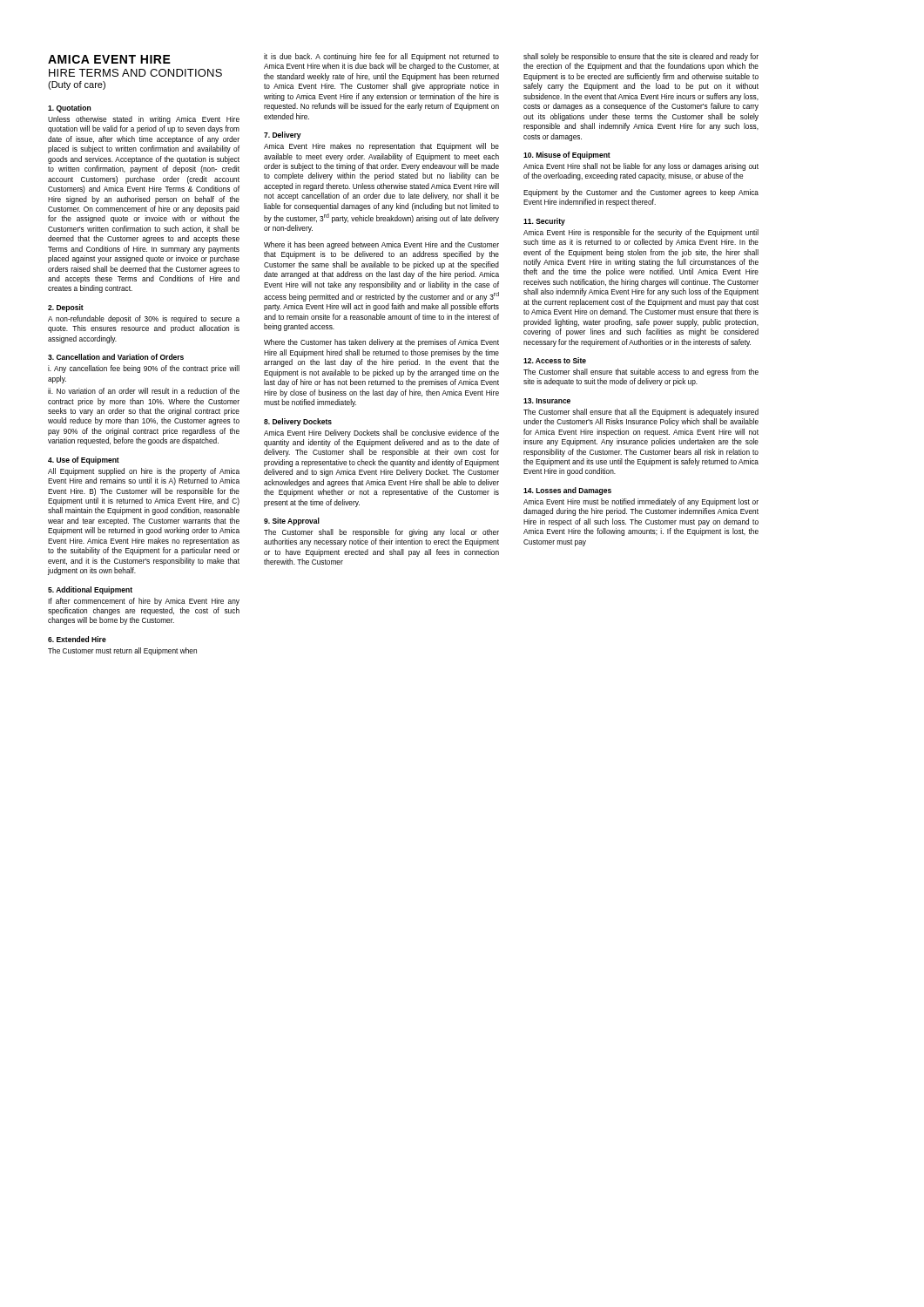Click where it says "4. Use of Equipment"
Image resolution: width=924 pixels, height=1307 pixels.
(x=83, y=460)
